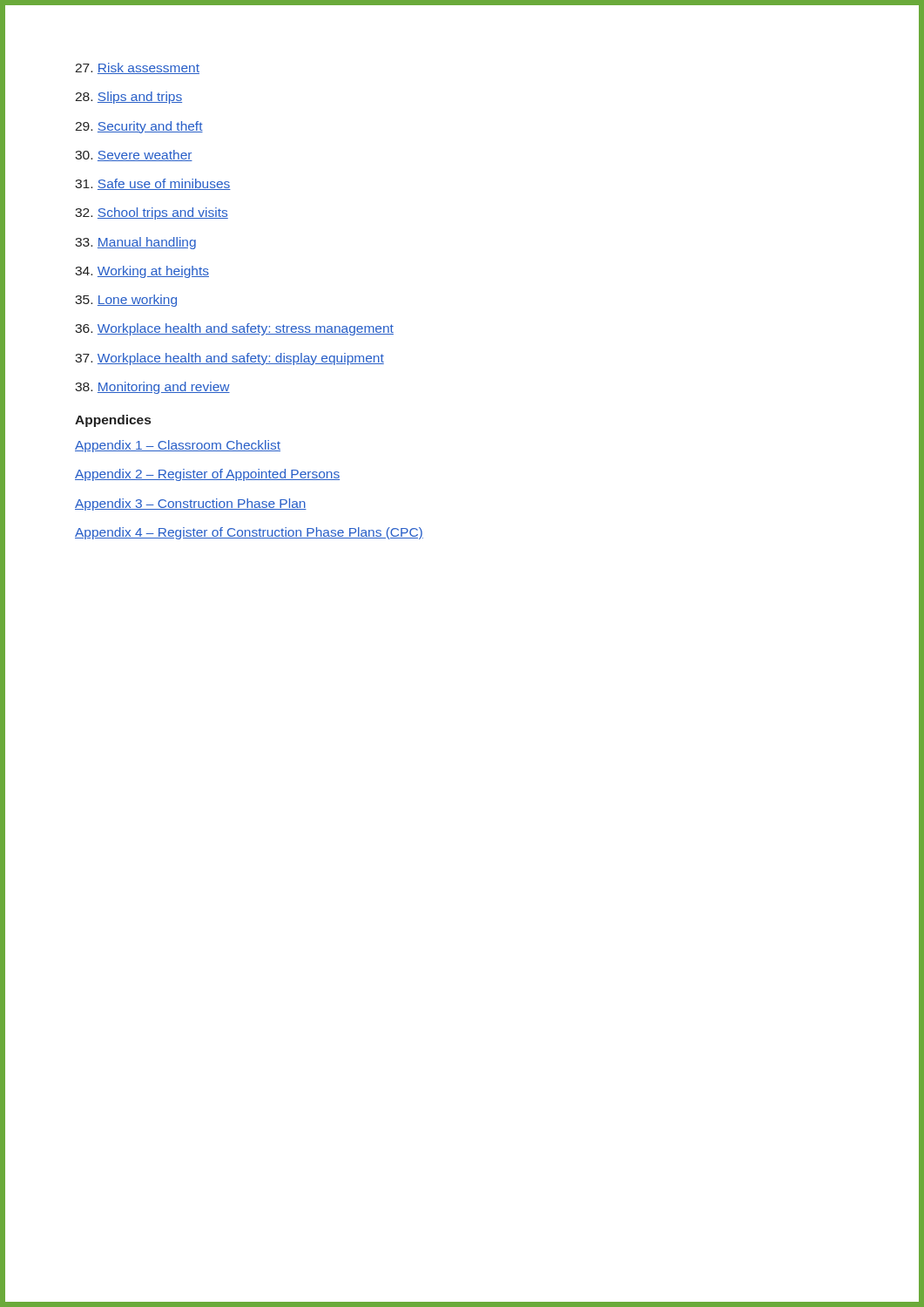924x1307 pixels.
Task: Find the block starting "37. Workplace health"
Action: (x=229, y=357)
